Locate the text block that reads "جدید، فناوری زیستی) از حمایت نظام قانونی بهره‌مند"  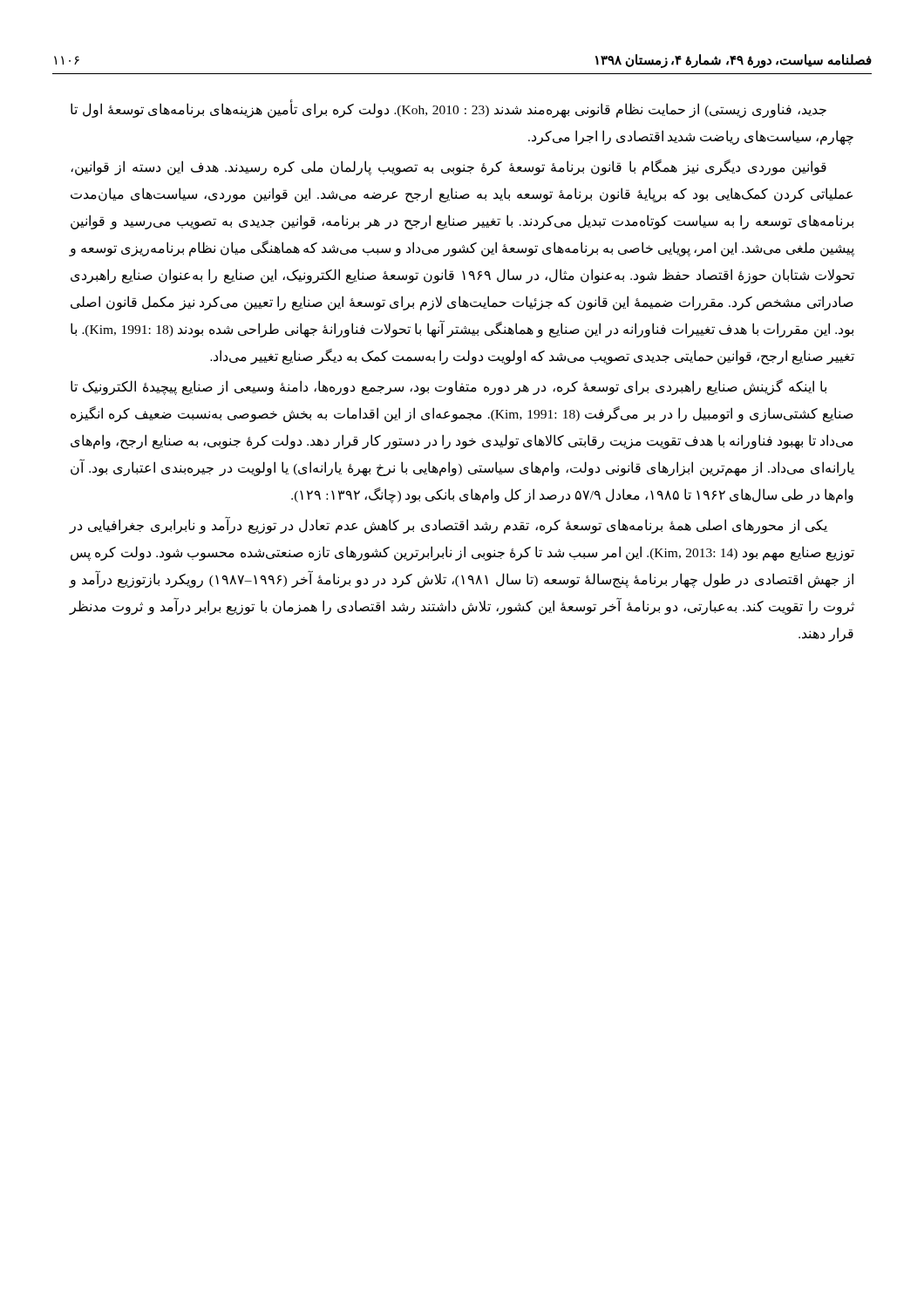[x=462, y=371]
